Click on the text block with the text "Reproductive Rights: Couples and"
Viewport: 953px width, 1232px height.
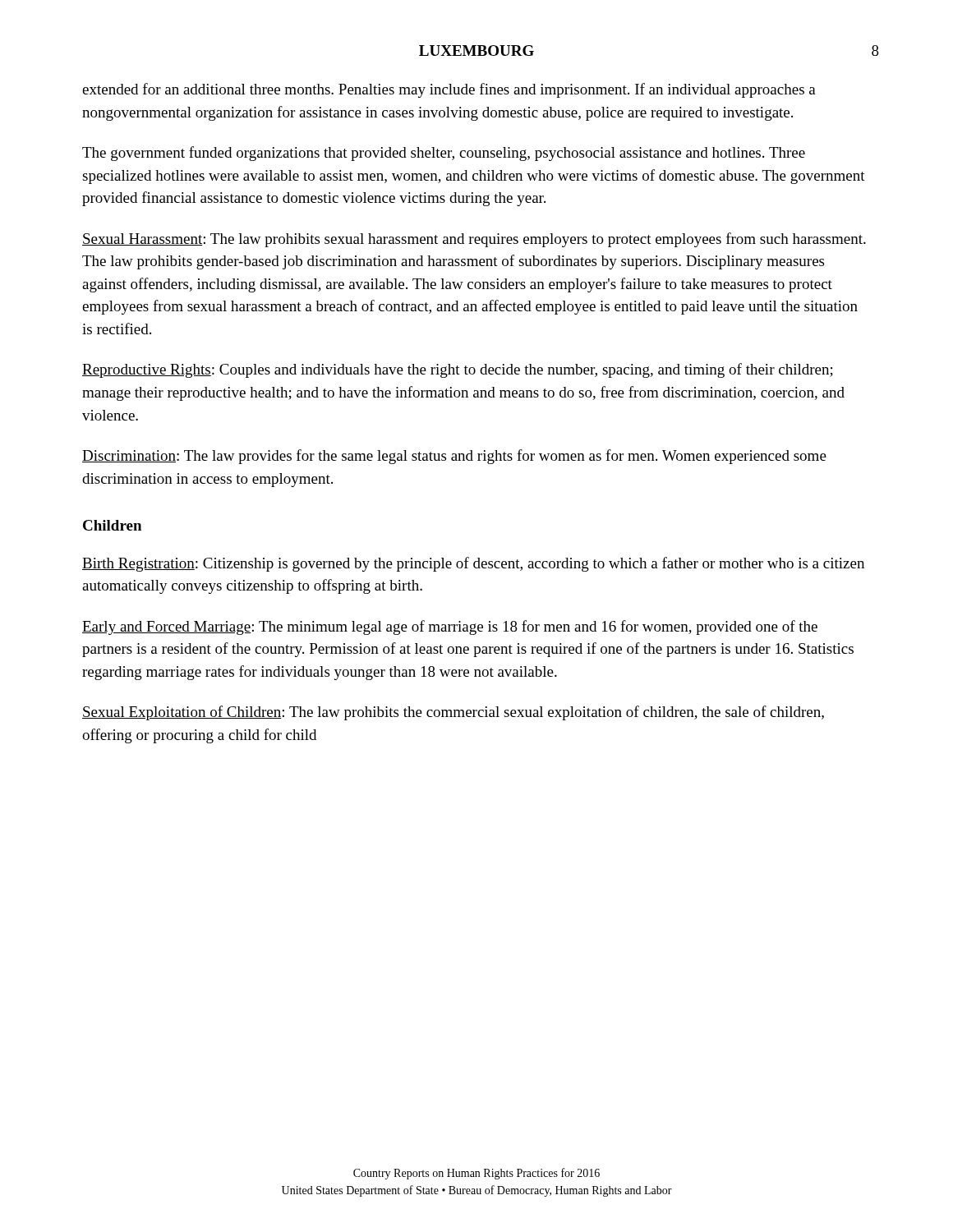point(463,392)
